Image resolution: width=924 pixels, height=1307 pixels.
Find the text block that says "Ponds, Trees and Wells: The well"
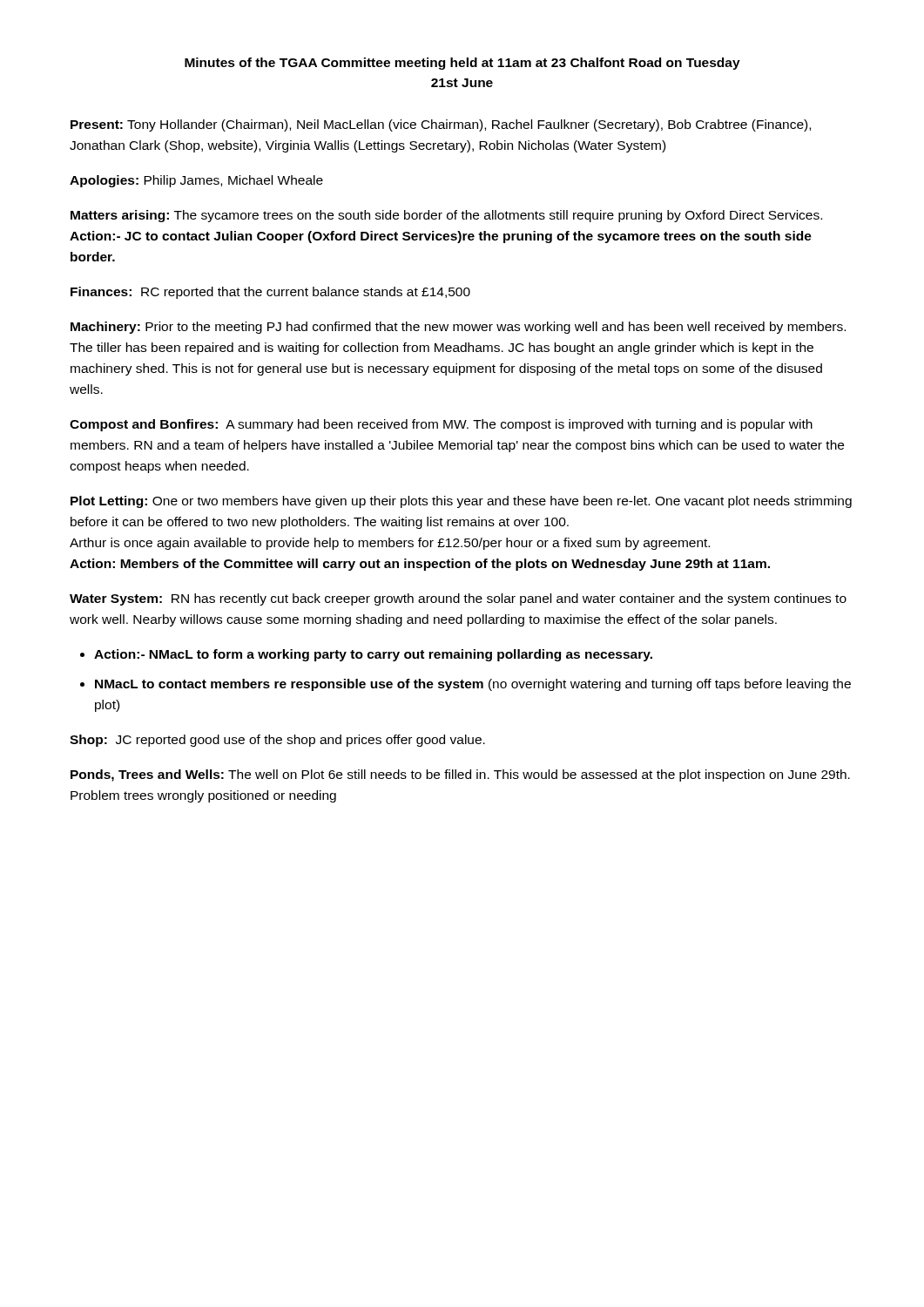[x=460, y=785]
